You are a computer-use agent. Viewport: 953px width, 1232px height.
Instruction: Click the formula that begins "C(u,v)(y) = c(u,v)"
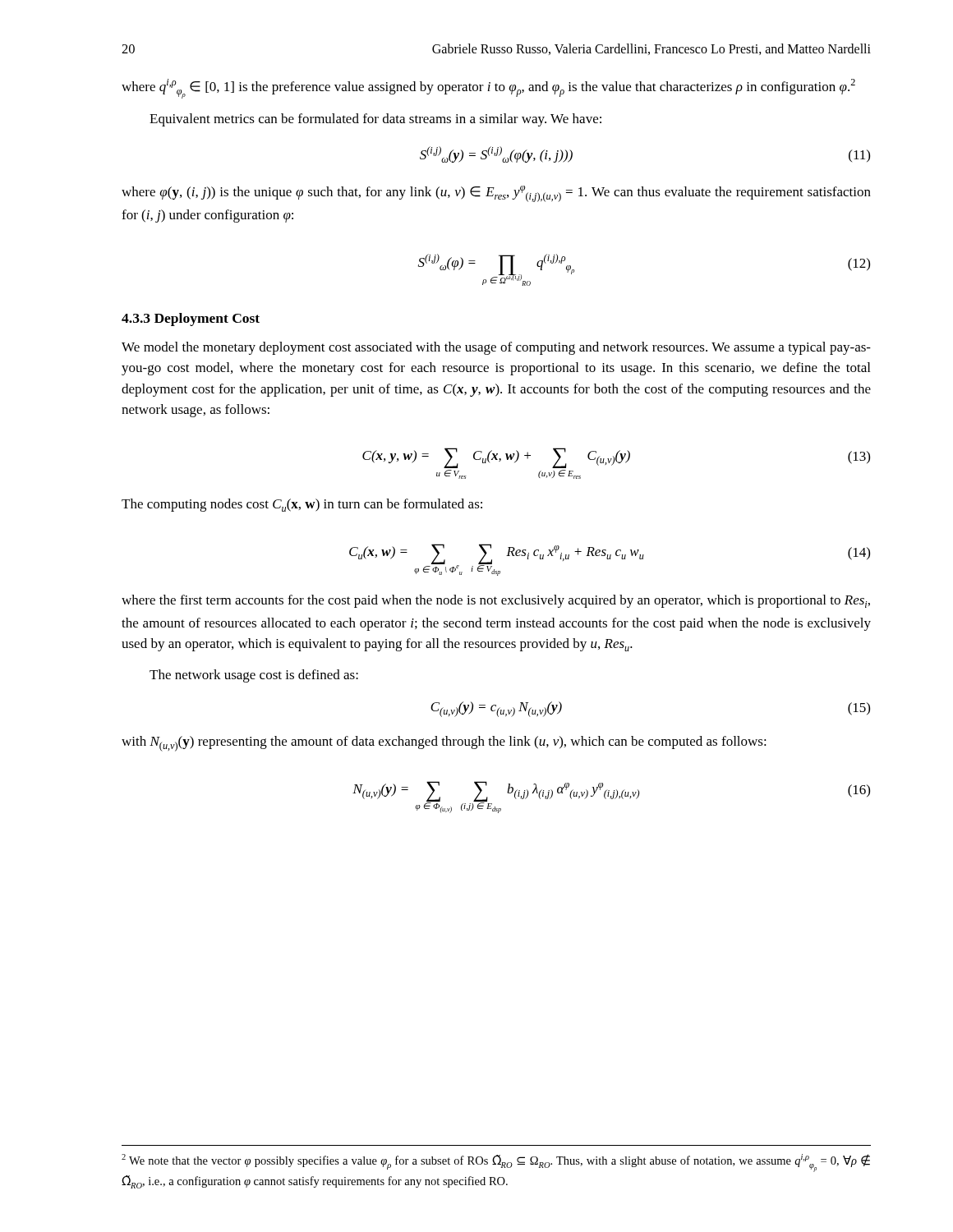(498, 709)
